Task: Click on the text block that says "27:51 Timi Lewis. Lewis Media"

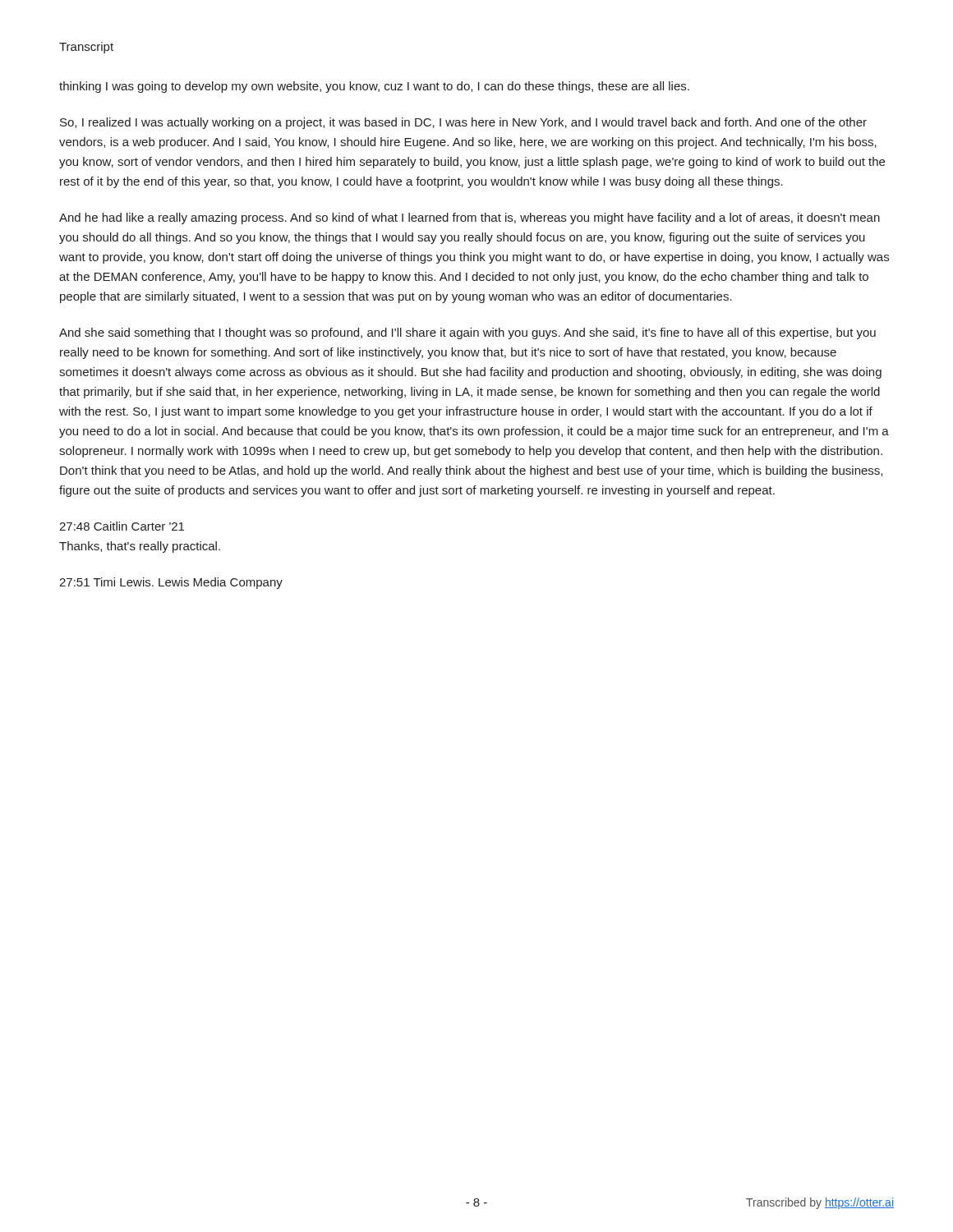Action: (171, 582)
